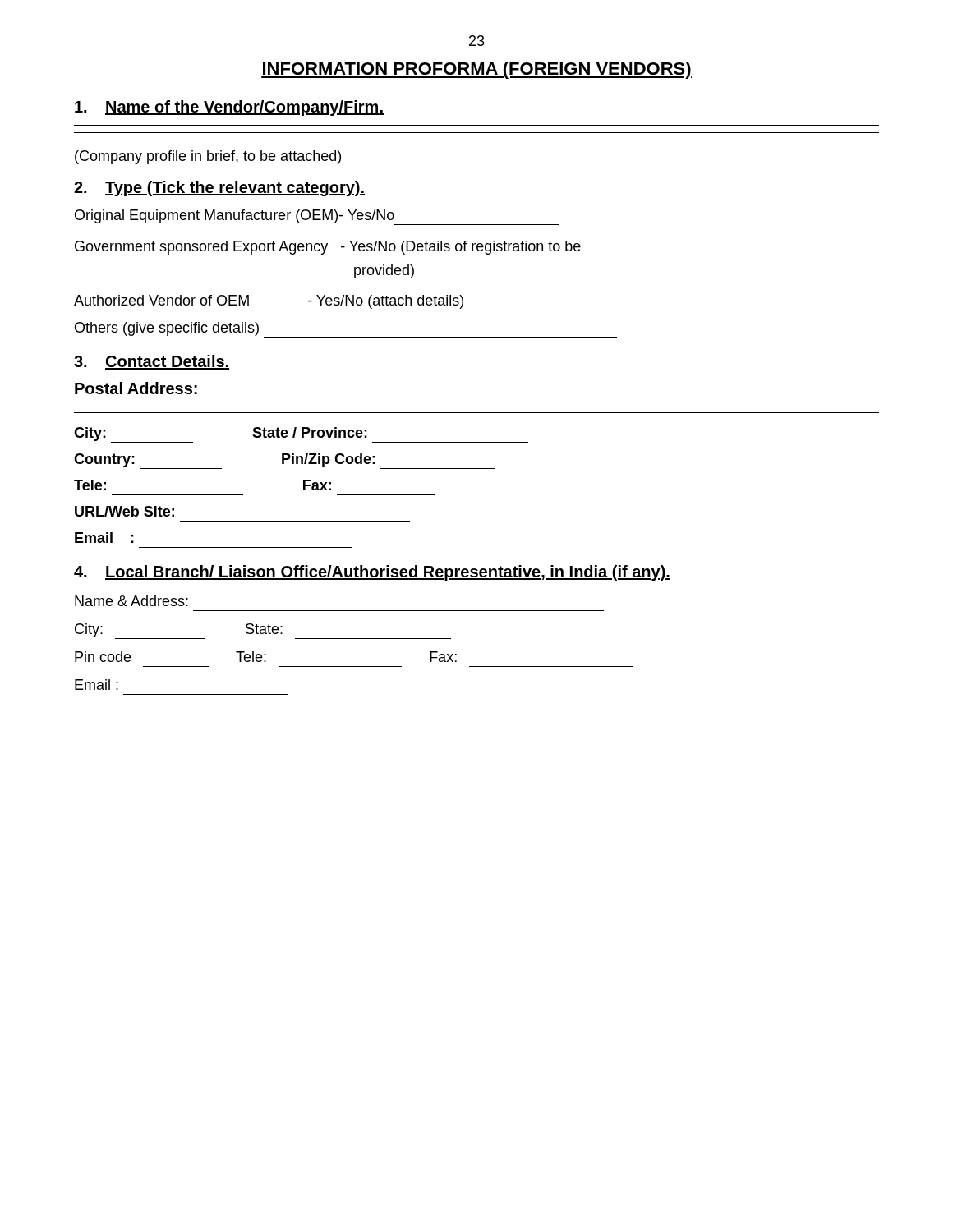Point to the region starting "Postal Address:"
Image resolution: width=953 pixels, height=1232 pixels.
pos(136,388)
